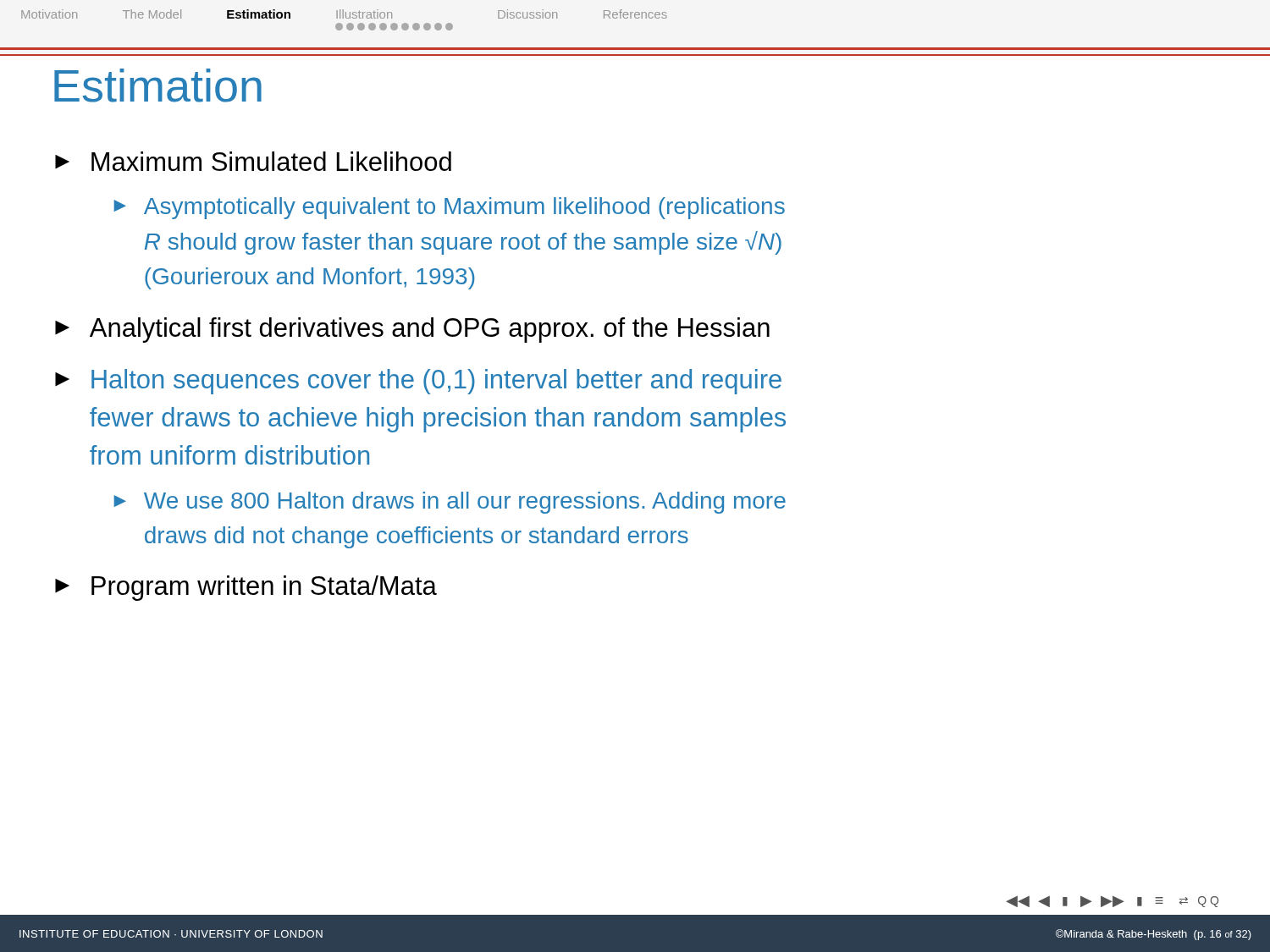1270x952 pixels.
Task: Select the list item that reads "► Analytical first derivatives and"
Action: pyautogui.click(x=411, y=328)
